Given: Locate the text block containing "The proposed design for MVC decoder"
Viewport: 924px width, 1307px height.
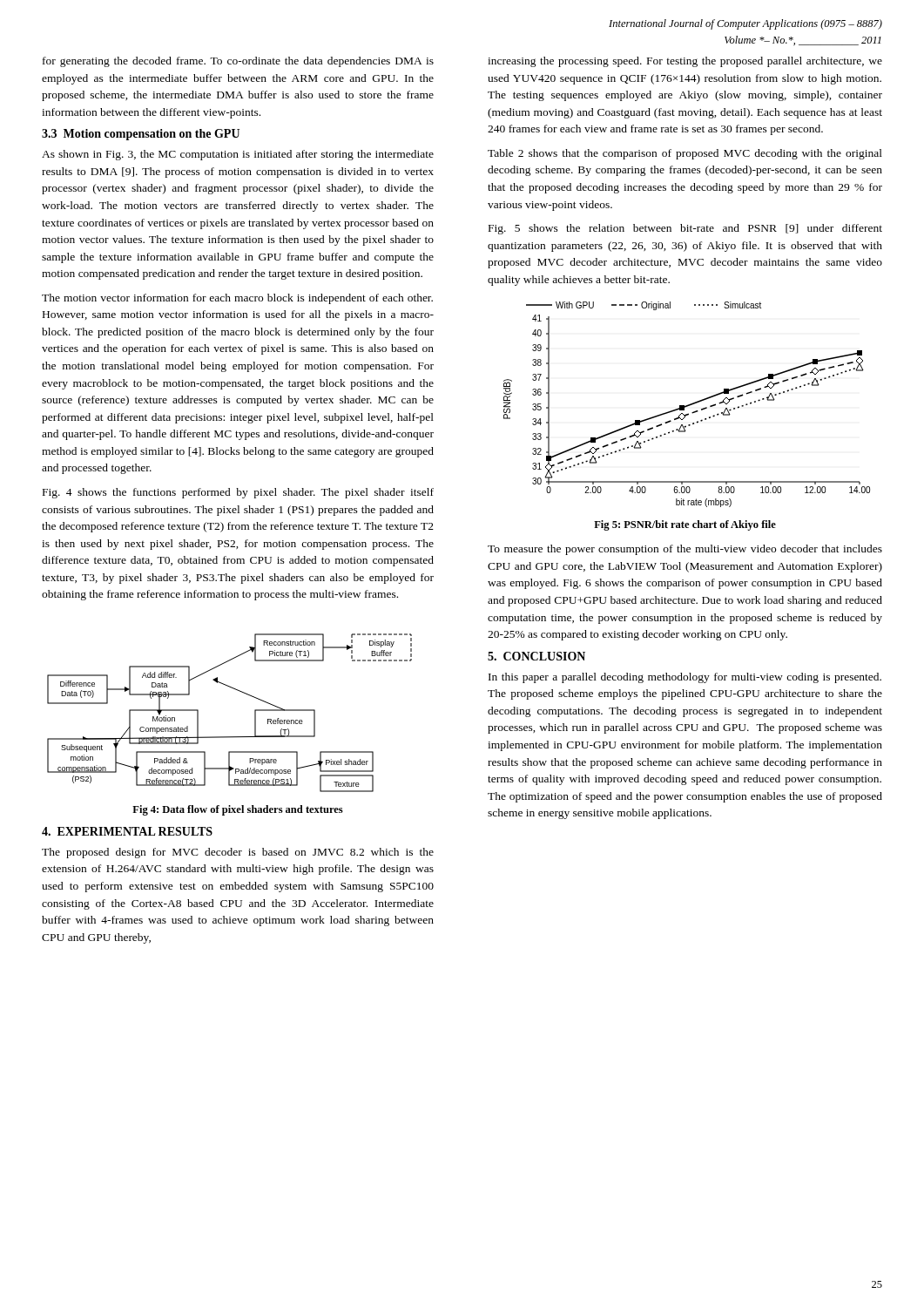Looking at the screenshot, I should (238, 894).
